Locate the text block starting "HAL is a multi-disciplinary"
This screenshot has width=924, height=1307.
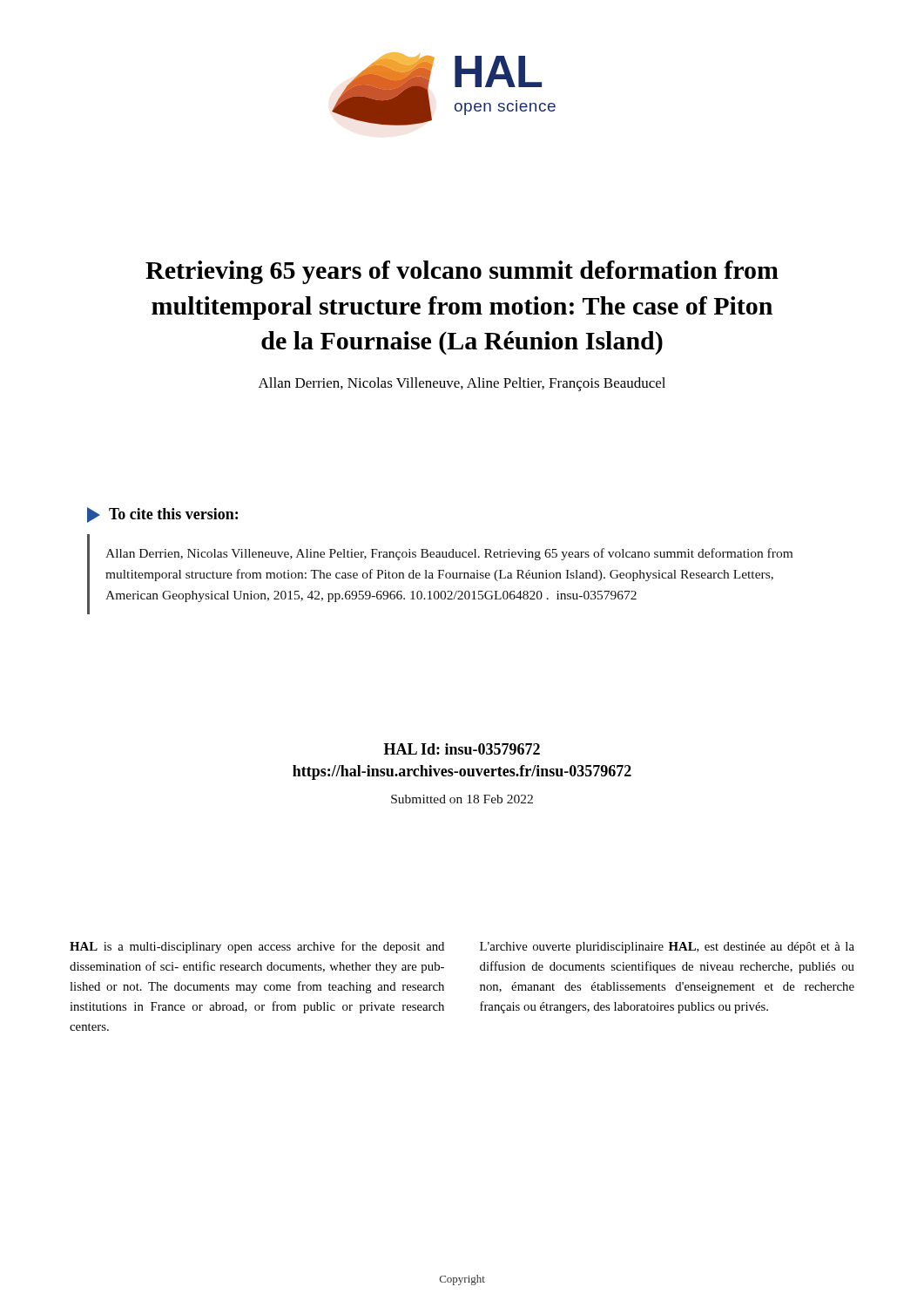(257, 986)
